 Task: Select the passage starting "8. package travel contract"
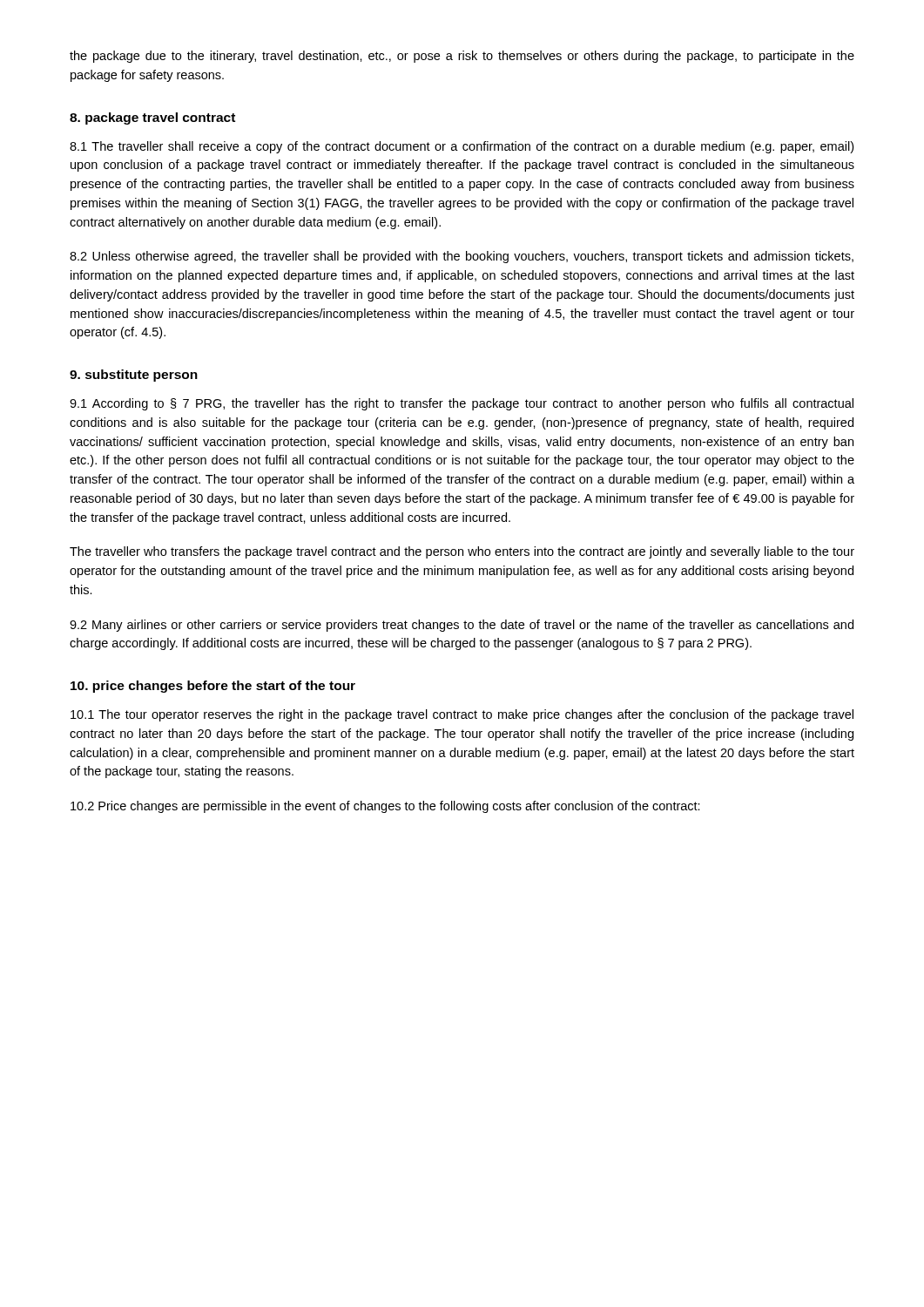(x=153, y=117)
